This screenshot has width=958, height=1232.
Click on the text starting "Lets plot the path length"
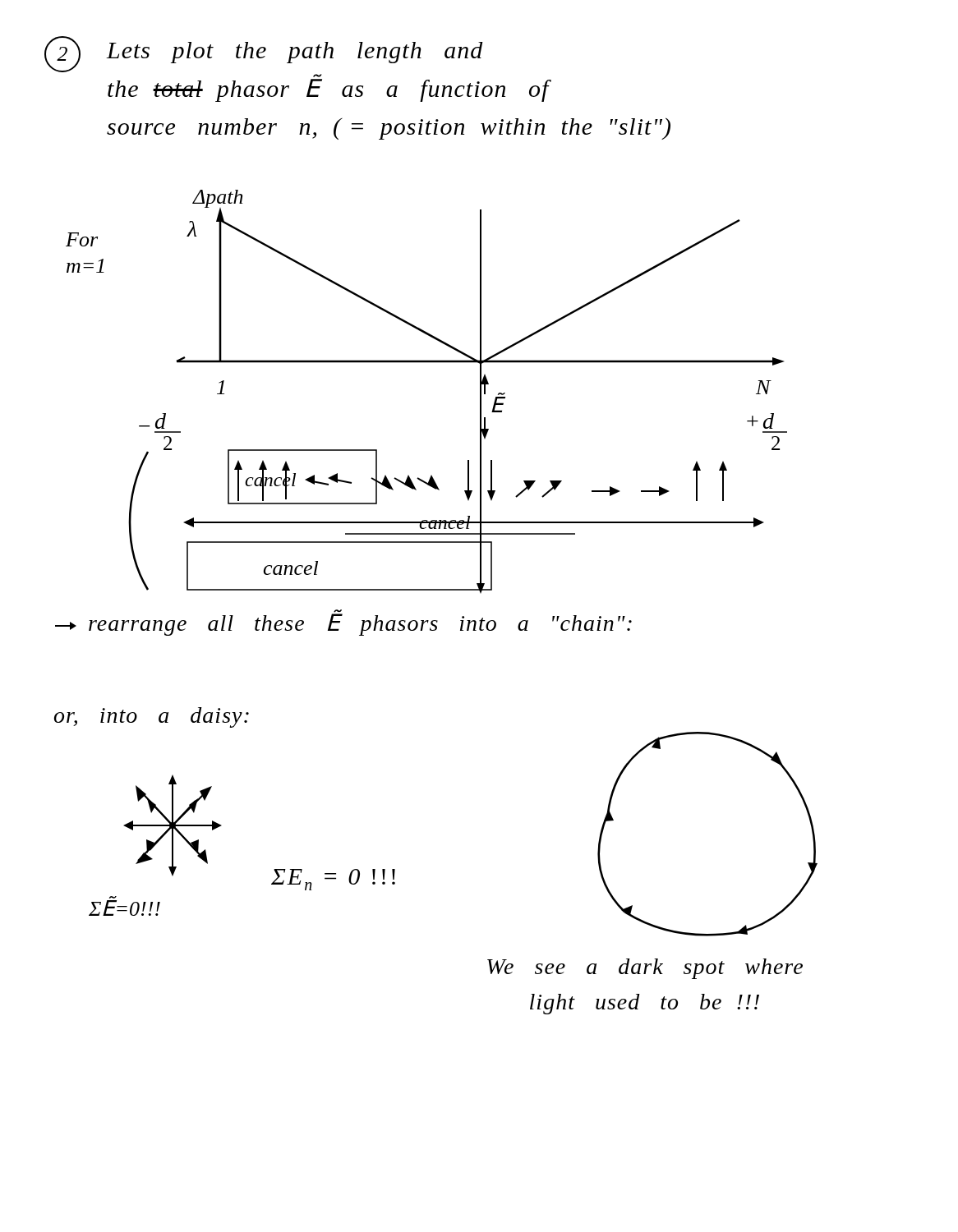pyautogui.click(x=389, y=88)
